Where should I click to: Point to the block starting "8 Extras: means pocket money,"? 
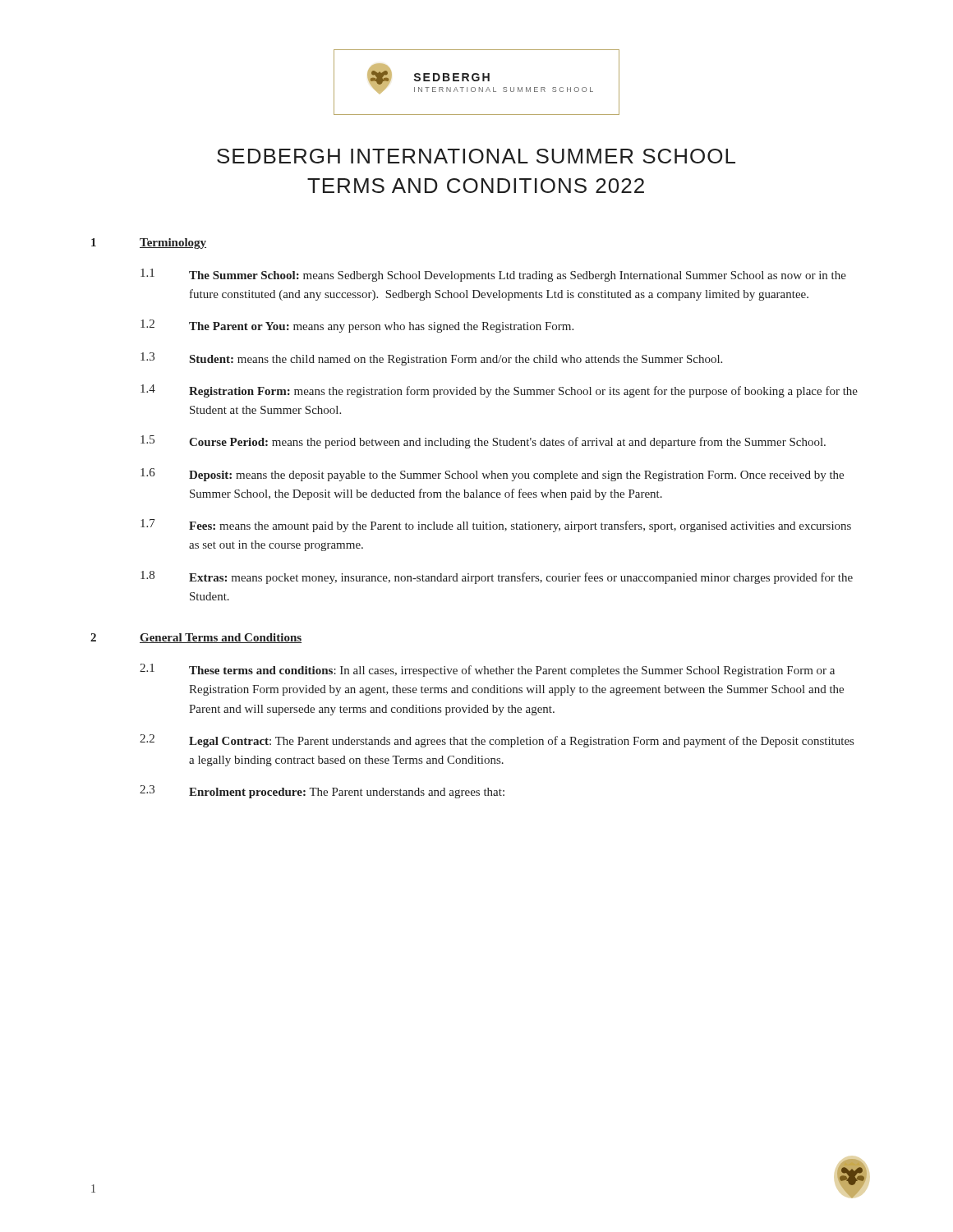click(501, 587)
